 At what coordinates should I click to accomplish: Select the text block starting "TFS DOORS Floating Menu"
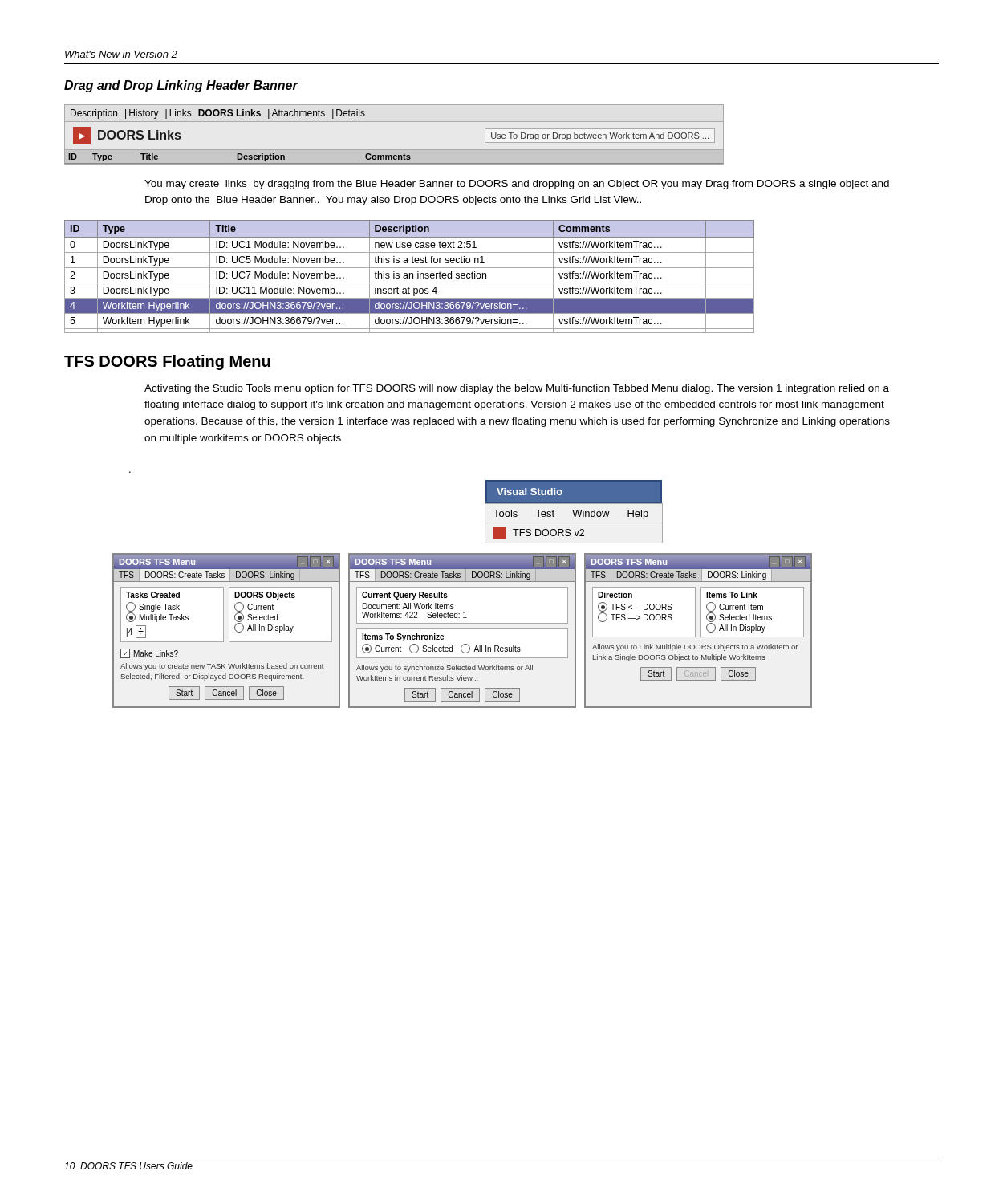pyautogui.click(x=168, y=361)
